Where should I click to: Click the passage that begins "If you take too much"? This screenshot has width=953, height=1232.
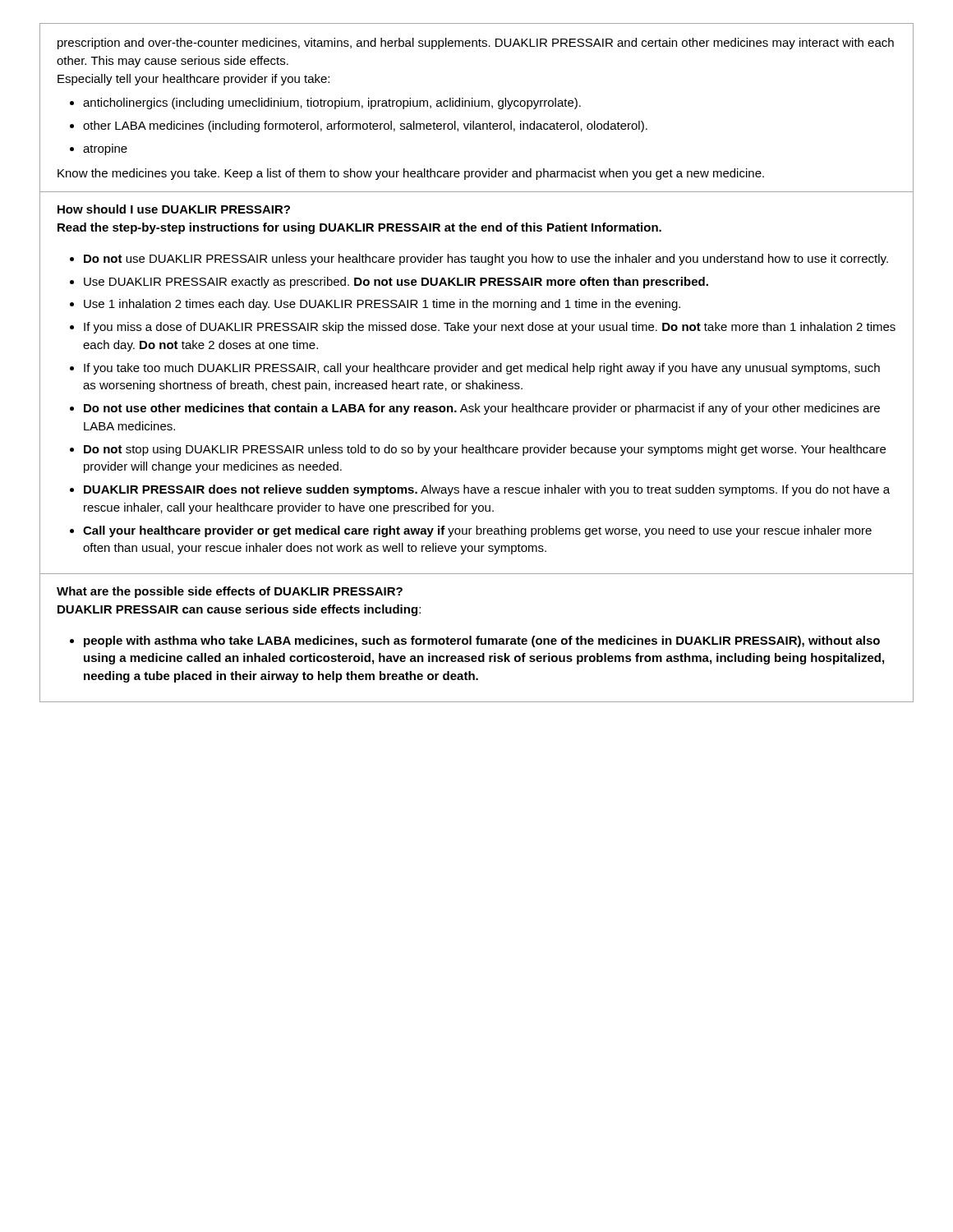(x=490, y=376)
